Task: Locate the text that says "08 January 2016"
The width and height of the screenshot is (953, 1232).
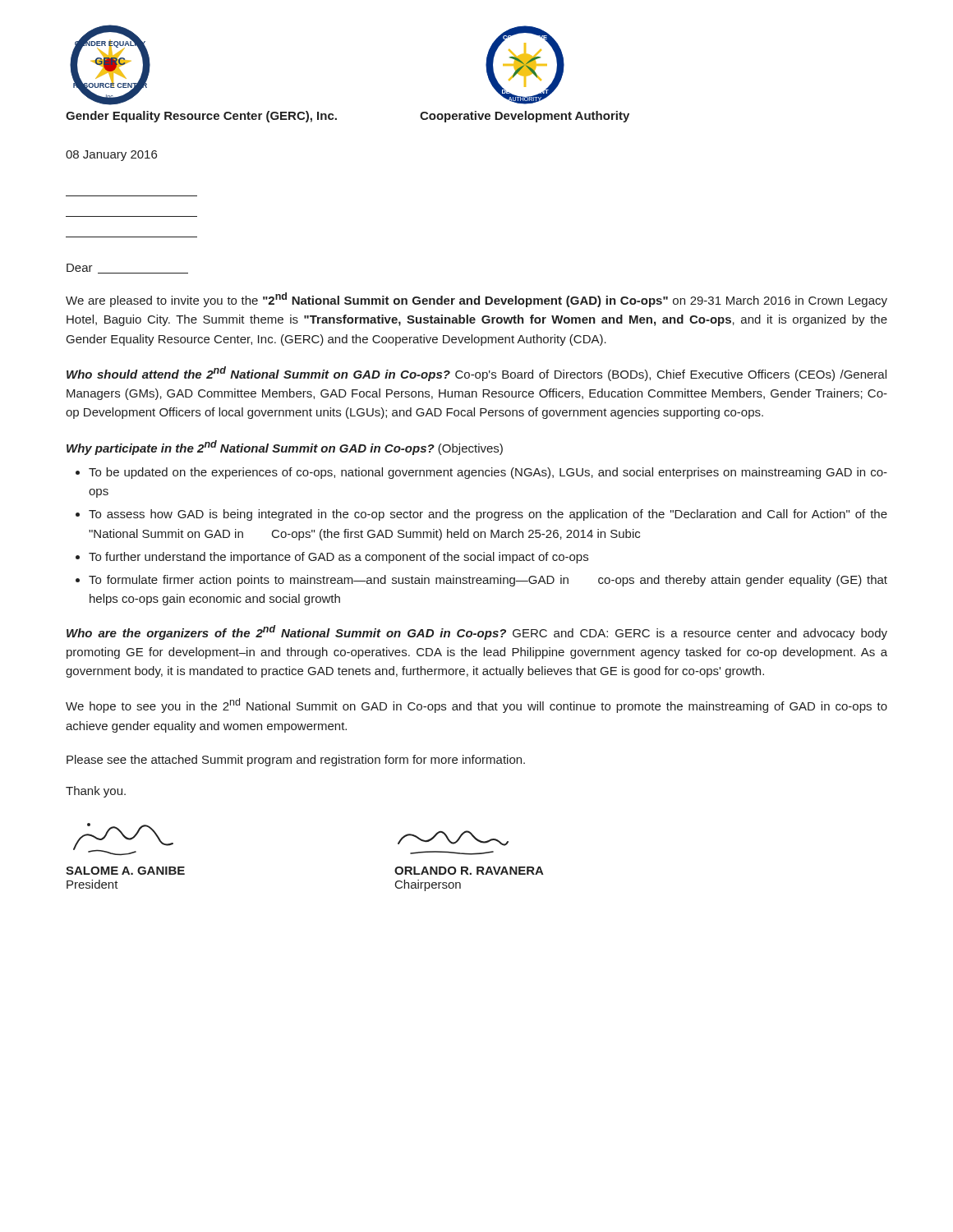Action: (x=112, y=154)
